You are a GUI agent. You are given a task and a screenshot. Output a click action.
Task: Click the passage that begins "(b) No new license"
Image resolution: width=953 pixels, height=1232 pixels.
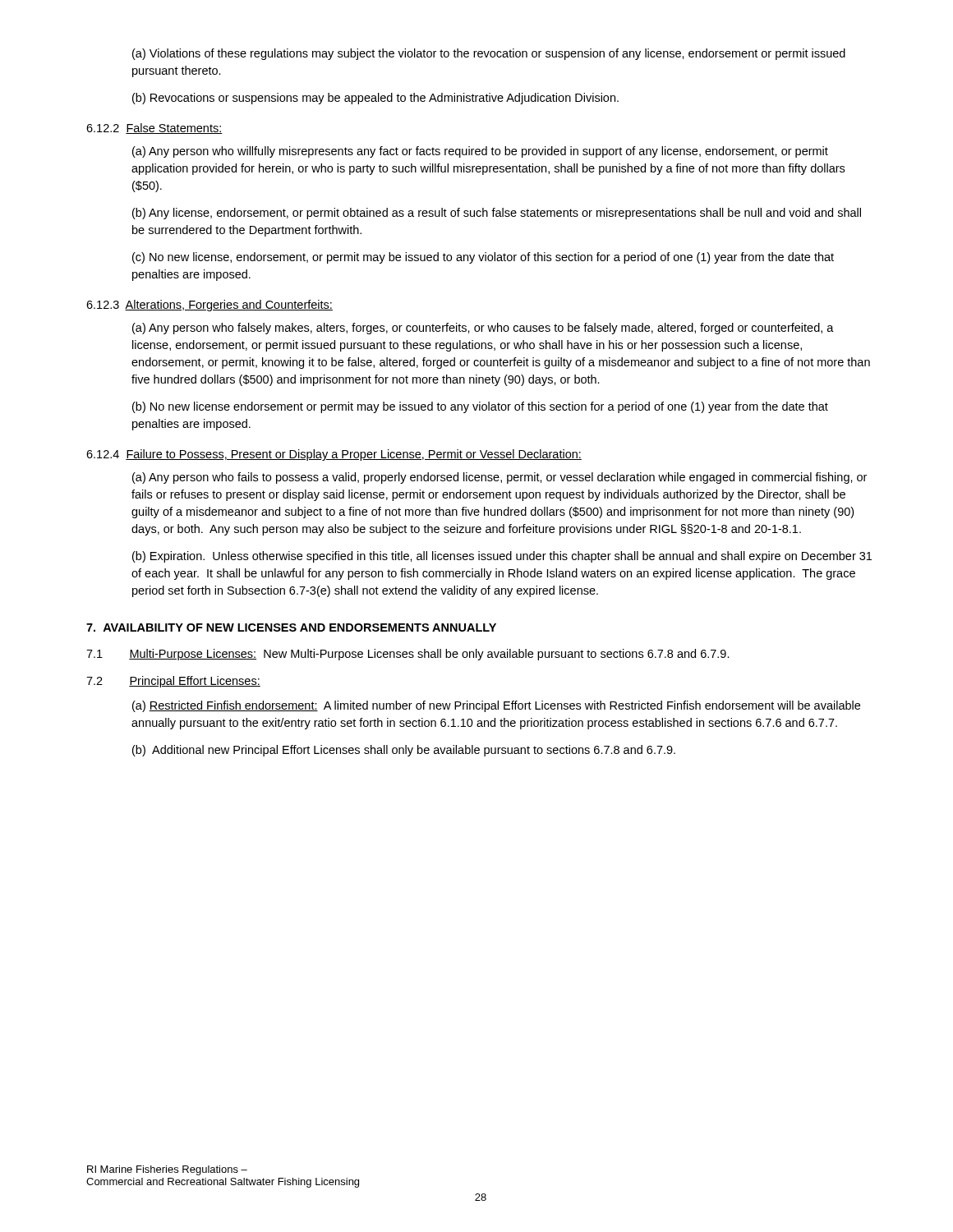(480, 415)
